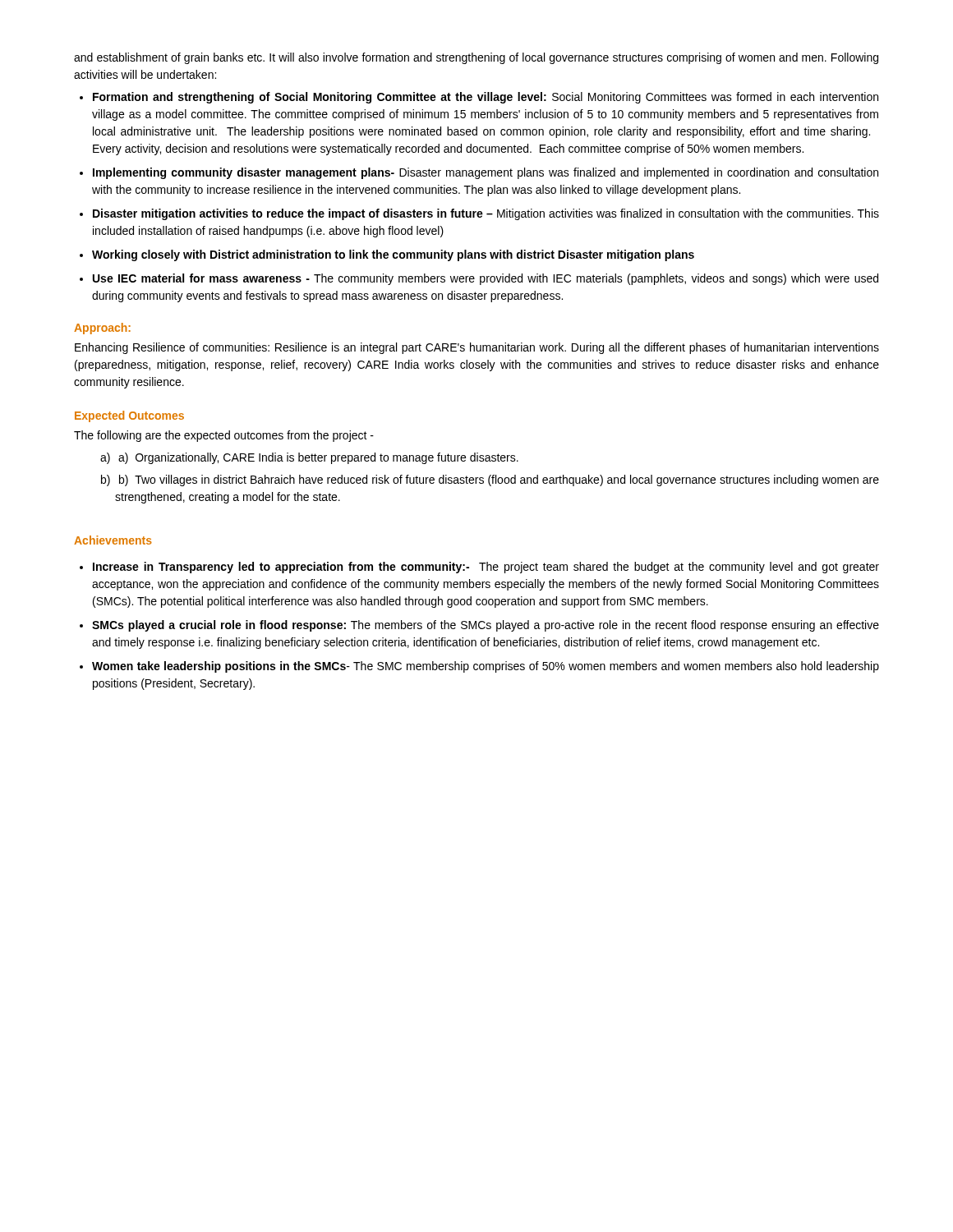Find the element starting "Use IEC material for mass awareness"

pos(486,287)
